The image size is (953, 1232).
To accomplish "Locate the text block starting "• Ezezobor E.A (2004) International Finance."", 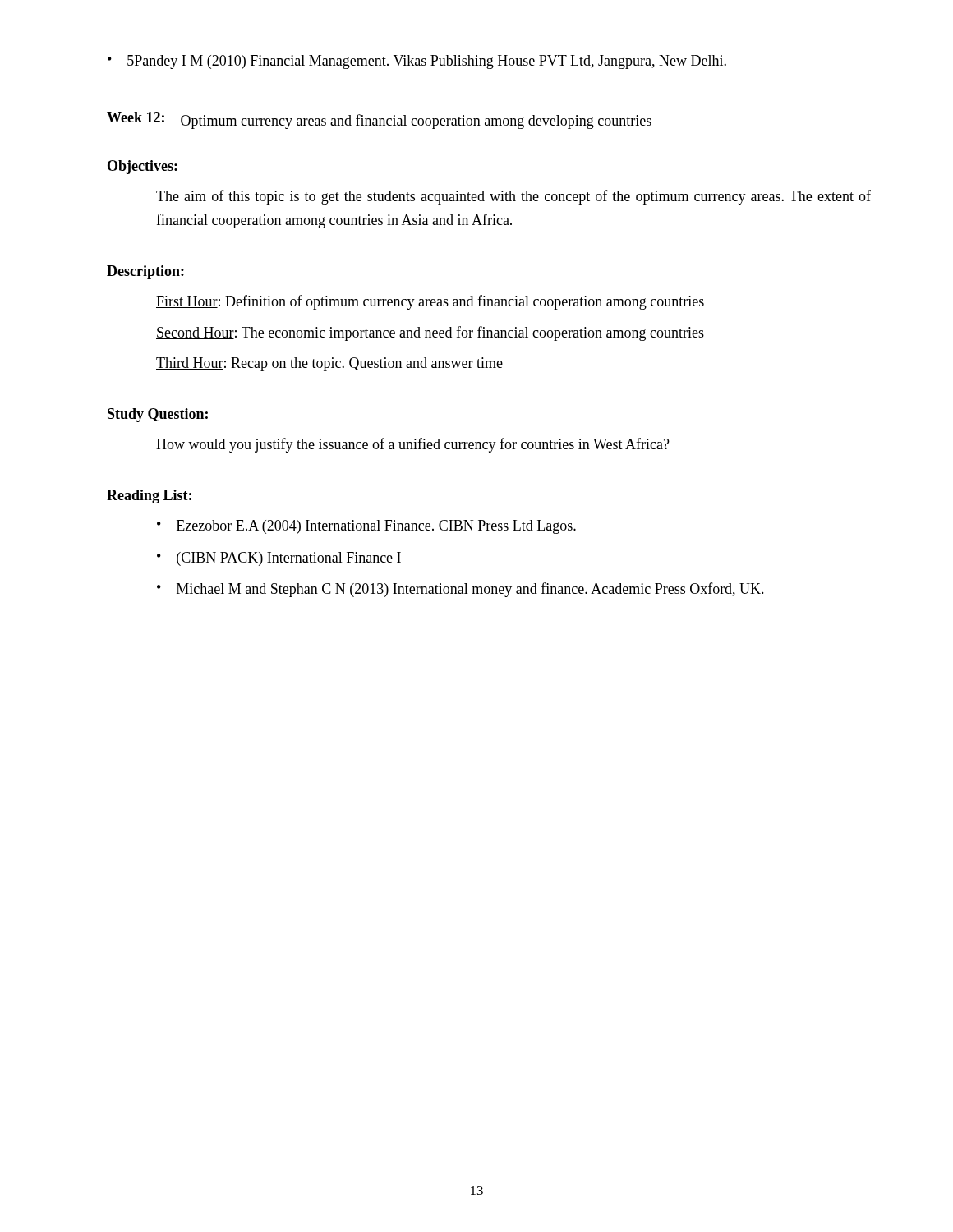I will (x=513, y=526).
